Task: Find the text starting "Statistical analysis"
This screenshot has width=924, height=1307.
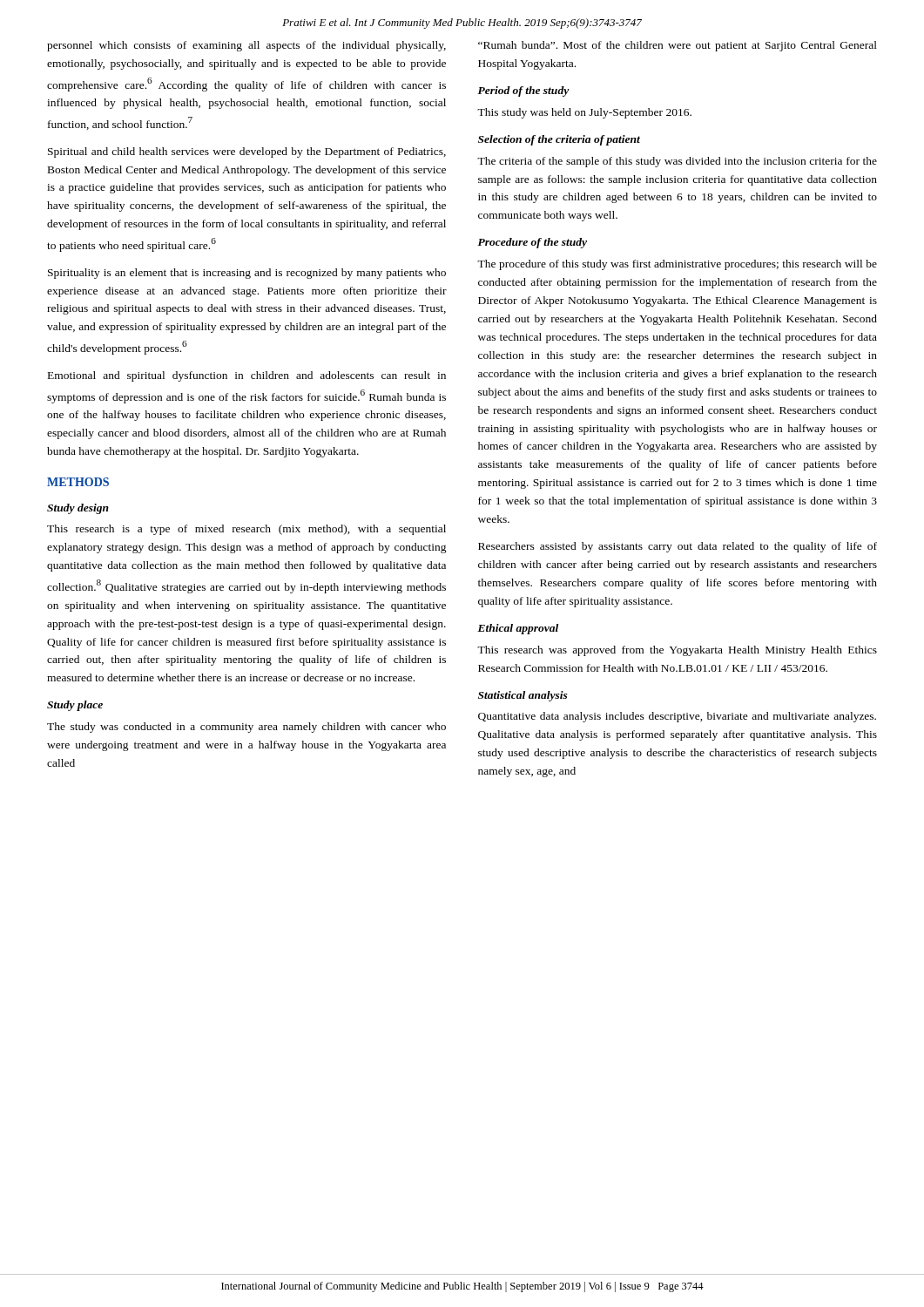Action: 523,694
